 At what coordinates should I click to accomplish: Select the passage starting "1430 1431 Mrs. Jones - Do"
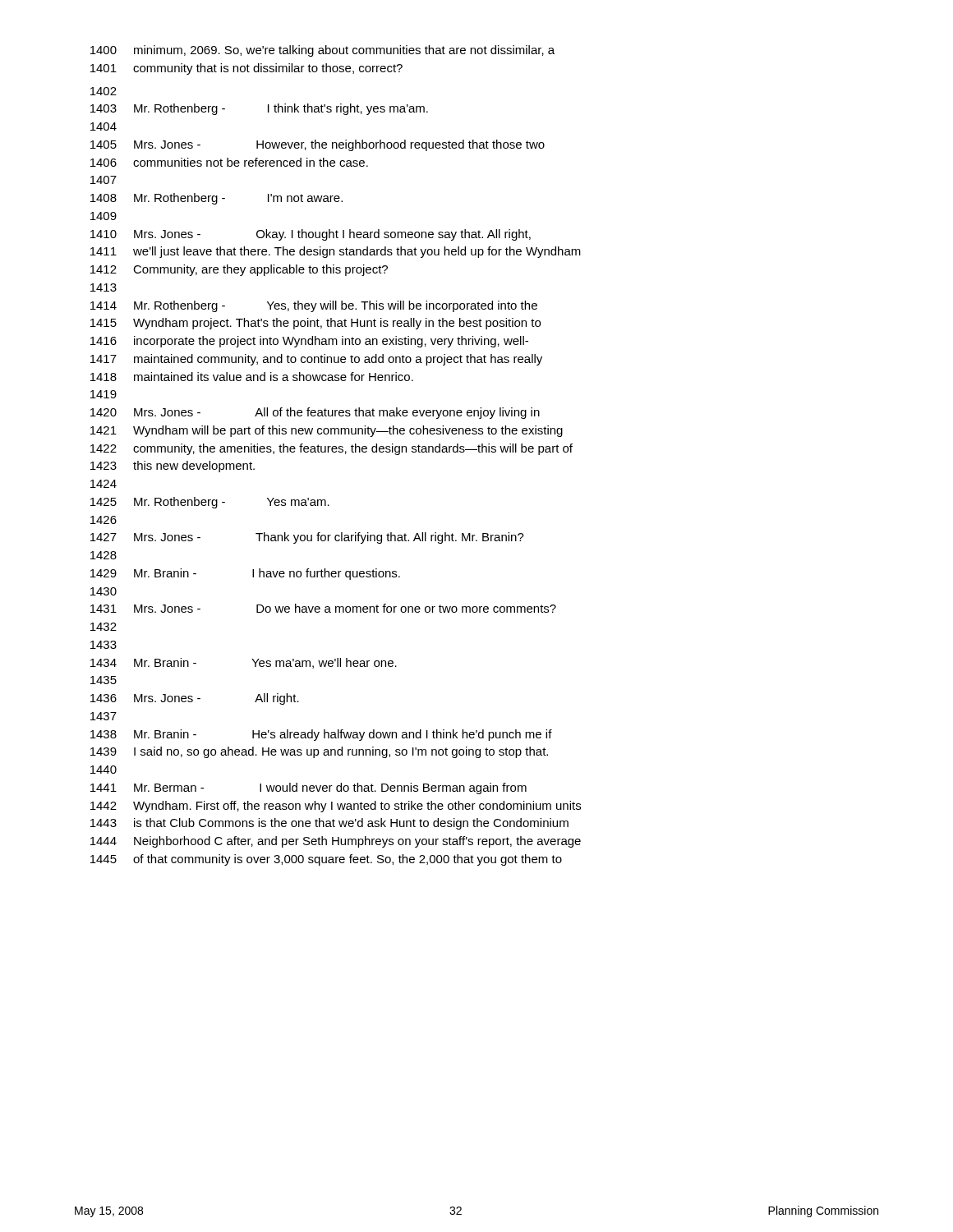[x=476, y=600]
